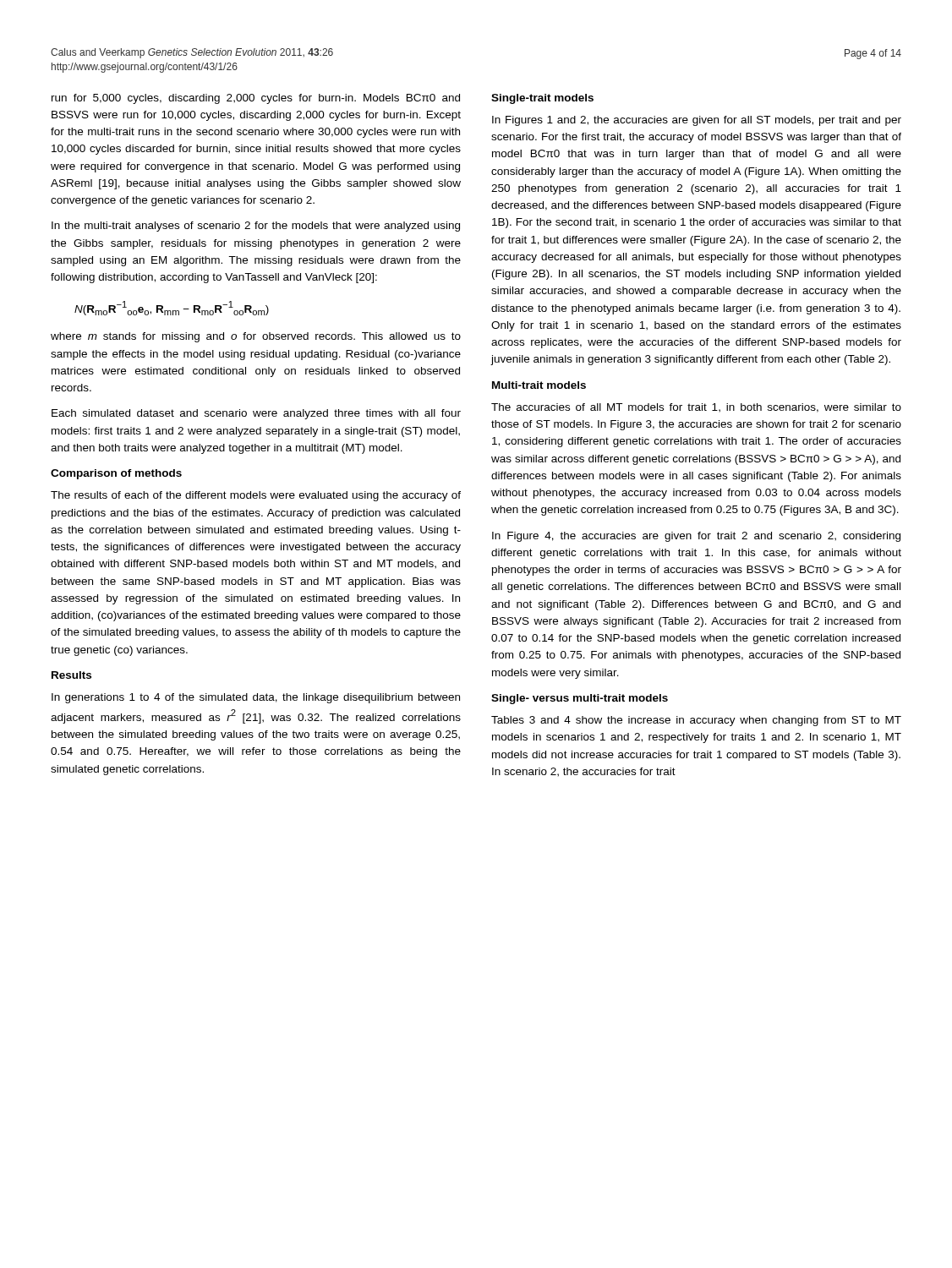Click on the region starting "Comparison of methods"
952x1268 pixels.
116,473
